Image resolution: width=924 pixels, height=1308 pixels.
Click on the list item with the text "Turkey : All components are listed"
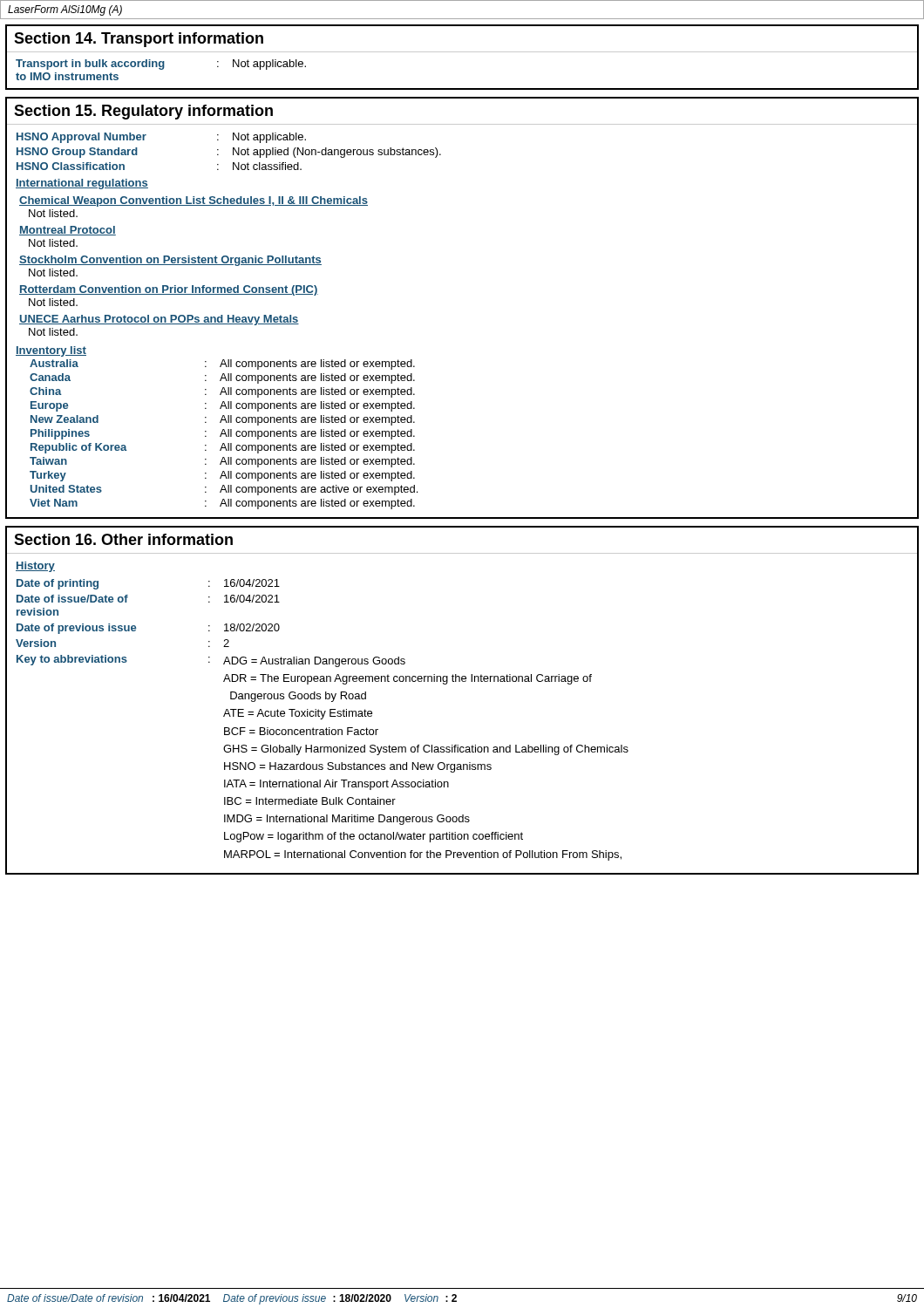[223, 475]
